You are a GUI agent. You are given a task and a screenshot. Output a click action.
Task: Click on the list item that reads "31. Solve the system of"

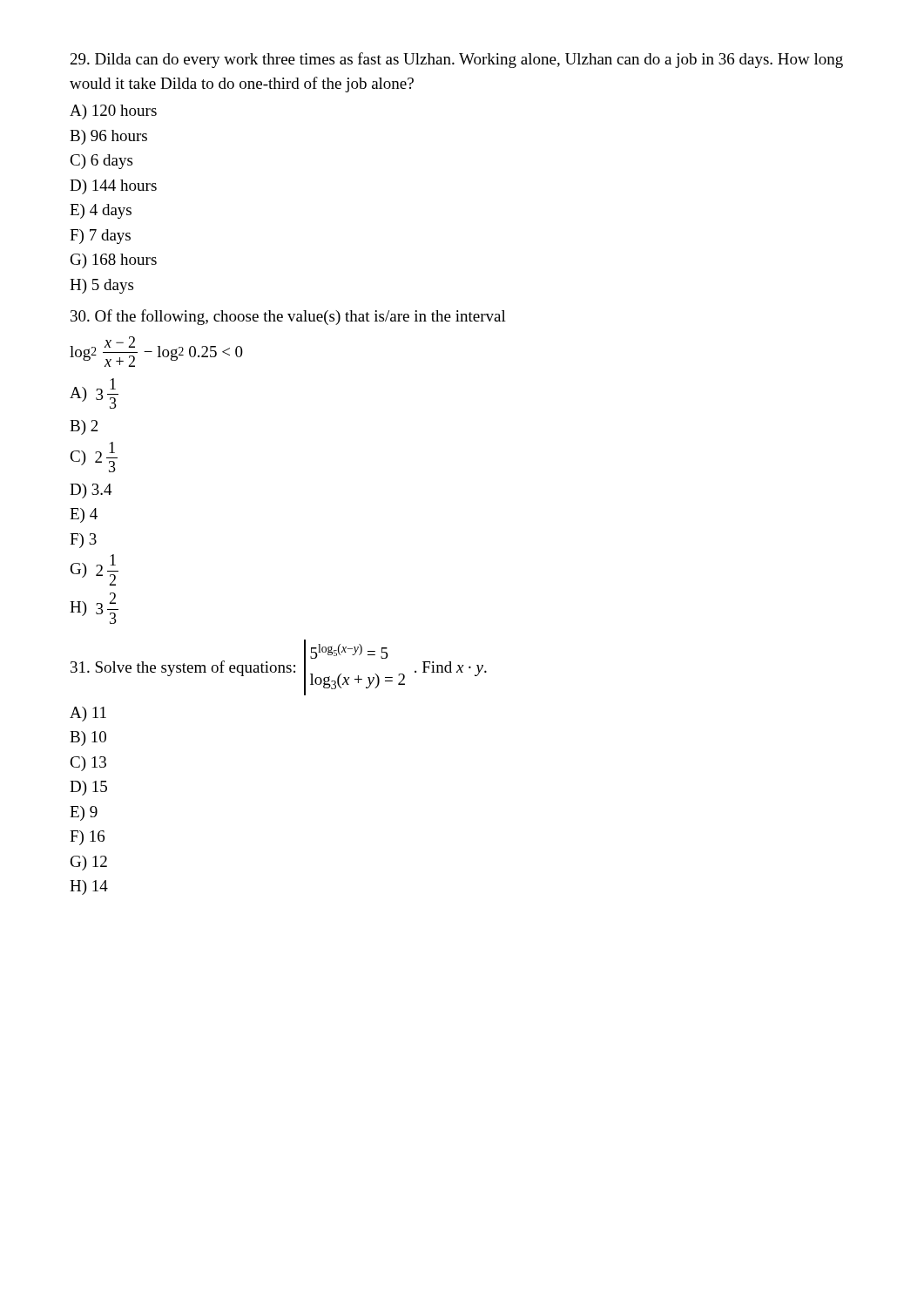pyautogui.click(x=279, y=667)
